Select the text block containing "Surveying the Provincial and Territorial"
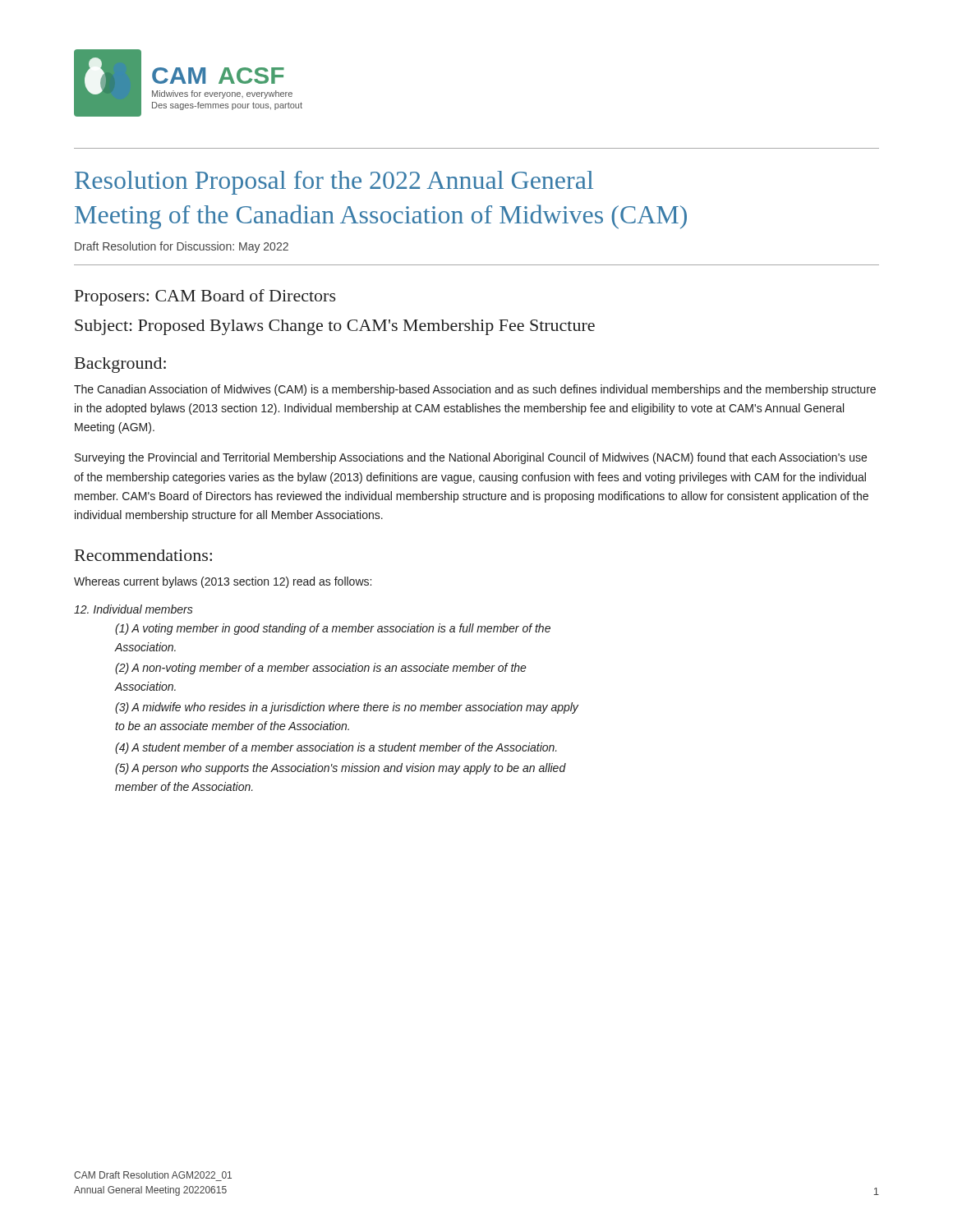The image size is (953, 1232). pyautogui.click(x=476, y=487)
